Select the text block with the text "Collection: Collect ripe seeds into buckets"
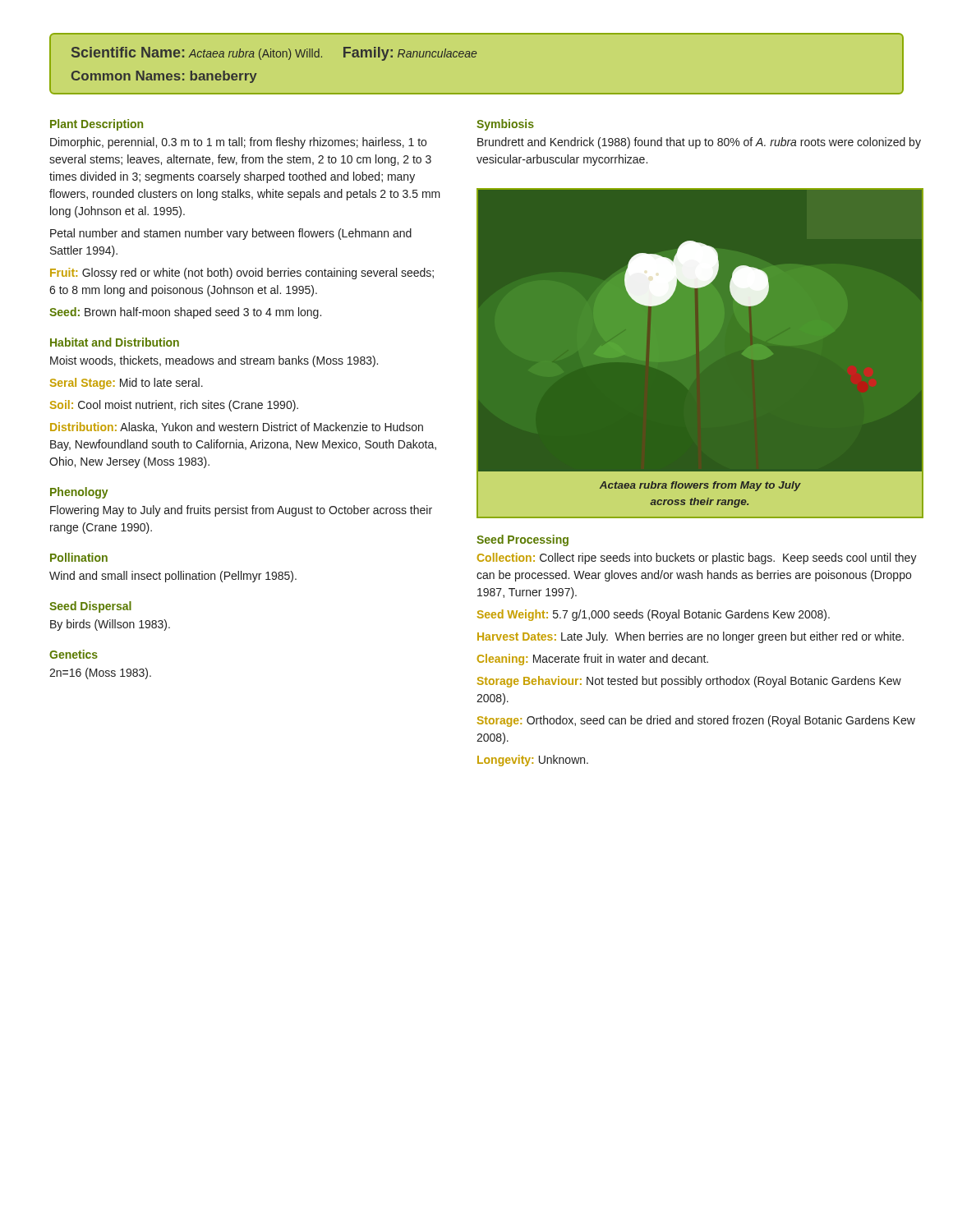The width and height of the screenshot is (953, 1232). click(x=700, y=659)
